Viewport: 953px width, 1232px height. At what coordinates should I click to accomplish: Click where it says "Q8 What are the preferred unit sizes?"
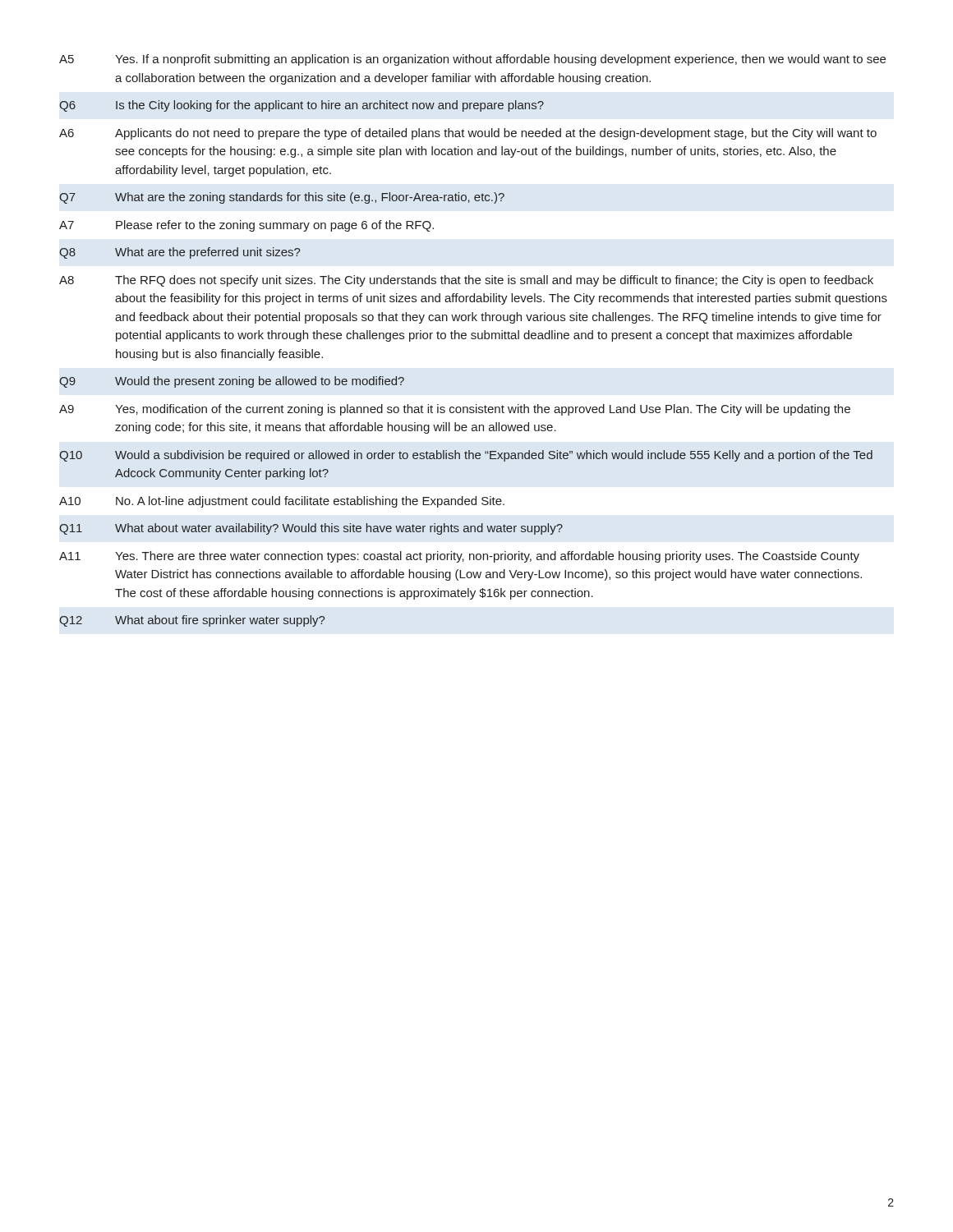[x=180, y=253]
